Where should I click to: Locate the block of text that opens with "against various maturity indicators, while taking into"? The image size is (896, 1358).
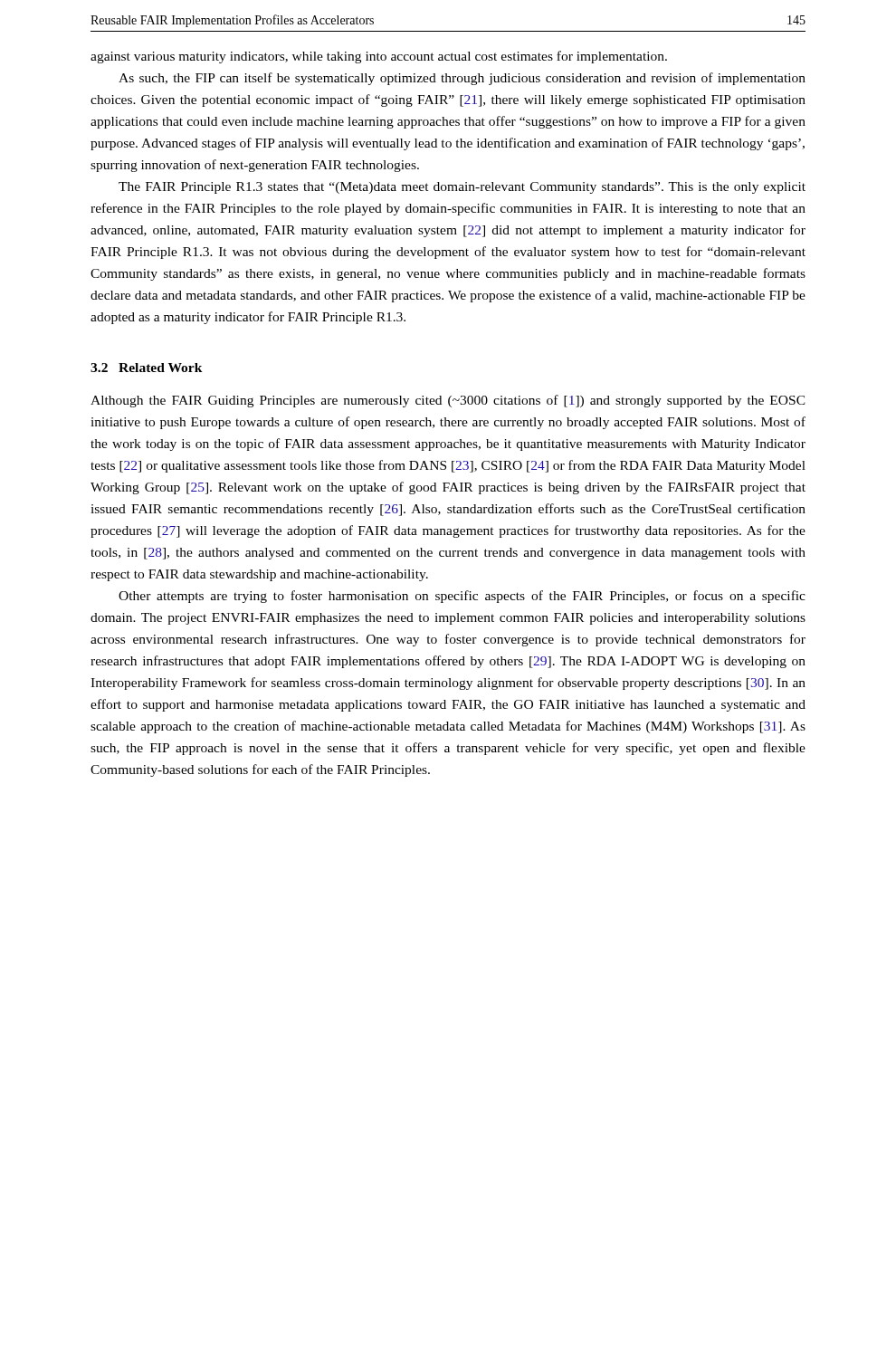448,56
